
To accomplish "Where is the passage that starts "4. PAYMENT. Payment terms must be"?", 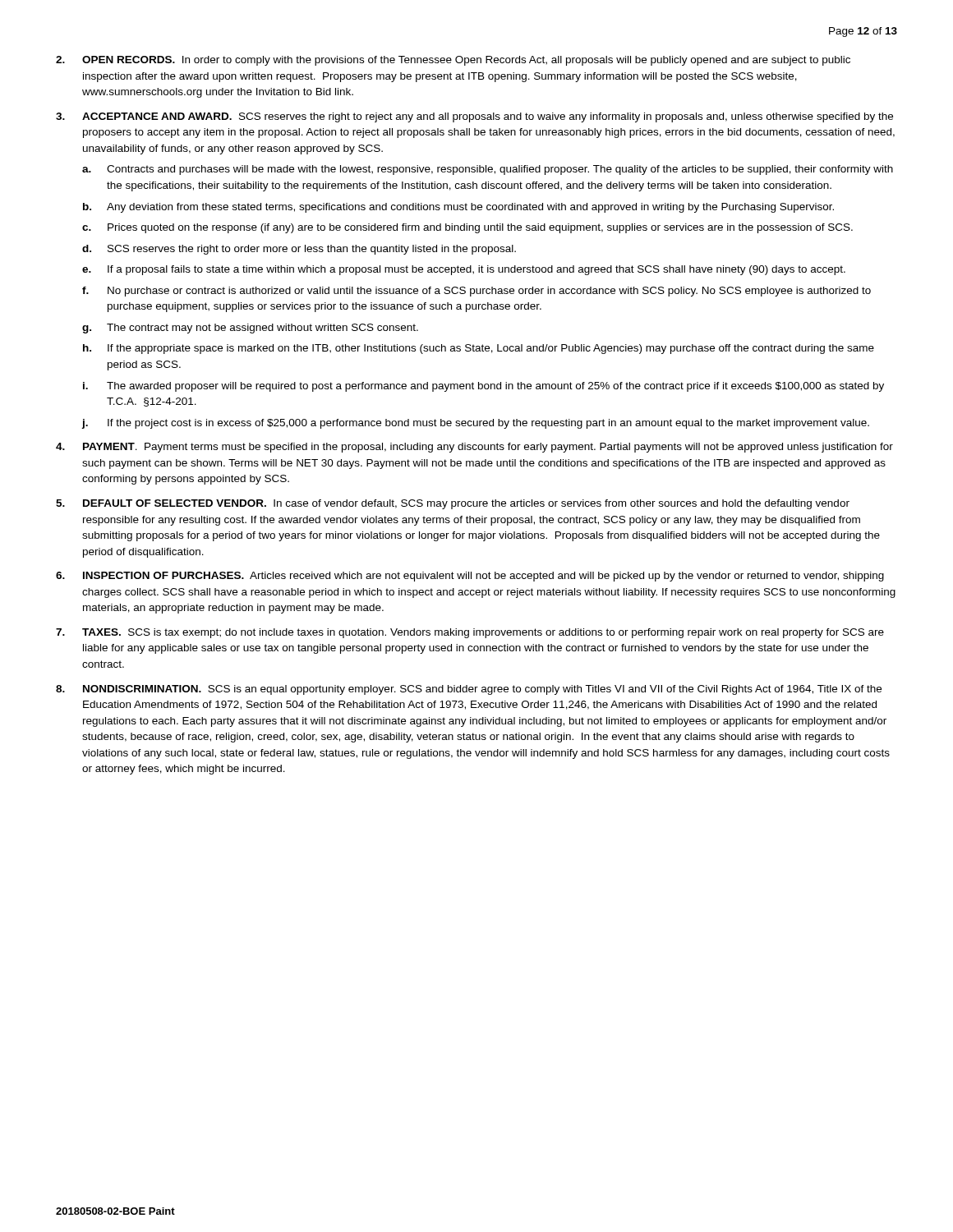I will coord(476,463).
